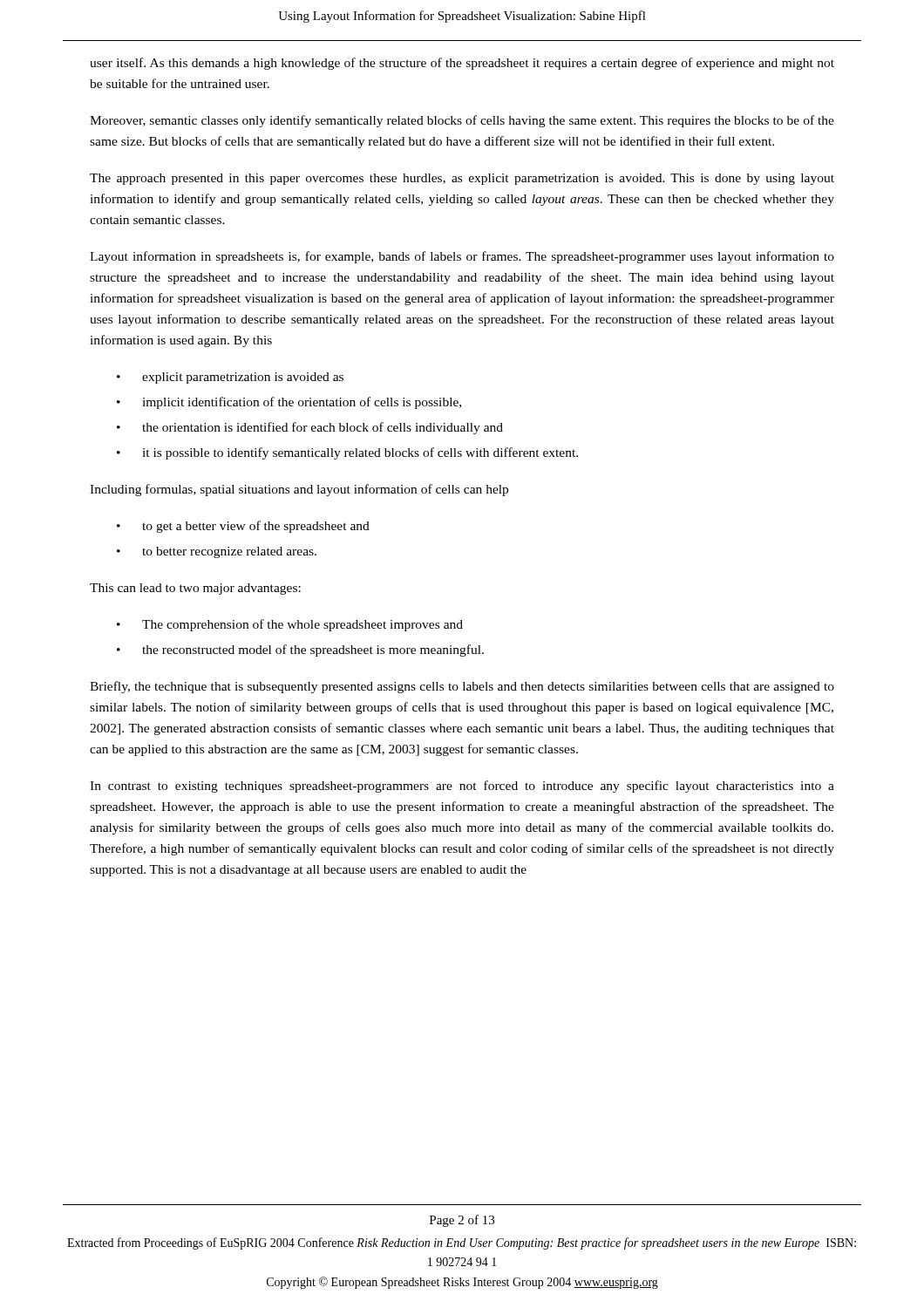Viewport: 924px width, 1308px height.
Task: Click on the list item containing "The comprehension of the whole spreadsheet"
Action: [303, 624]
